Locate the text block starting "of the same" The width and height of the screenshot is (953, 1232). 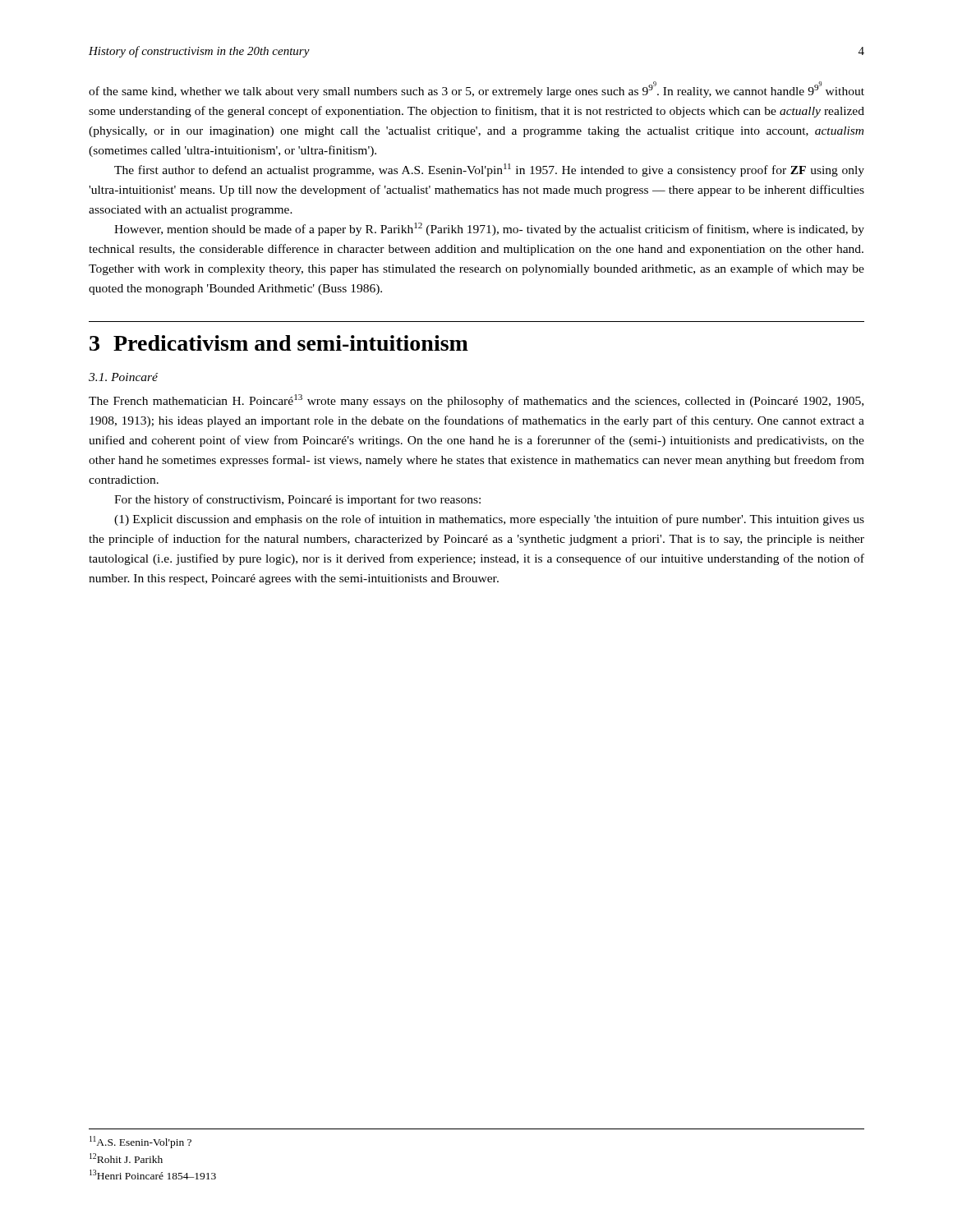point(476,121)
